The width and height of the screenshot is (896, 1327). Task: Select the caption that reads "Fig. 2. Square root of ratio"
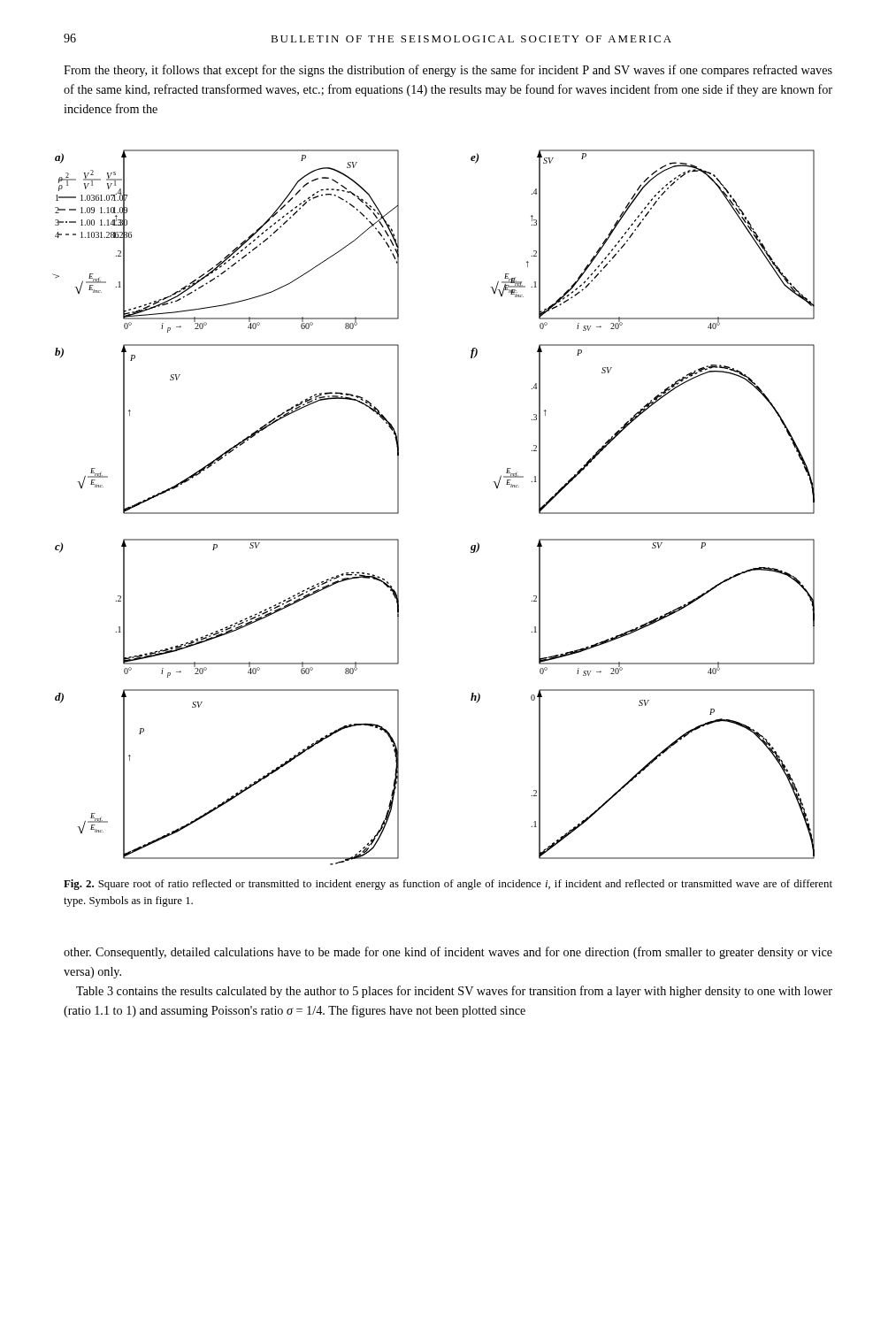pos(448,892)
